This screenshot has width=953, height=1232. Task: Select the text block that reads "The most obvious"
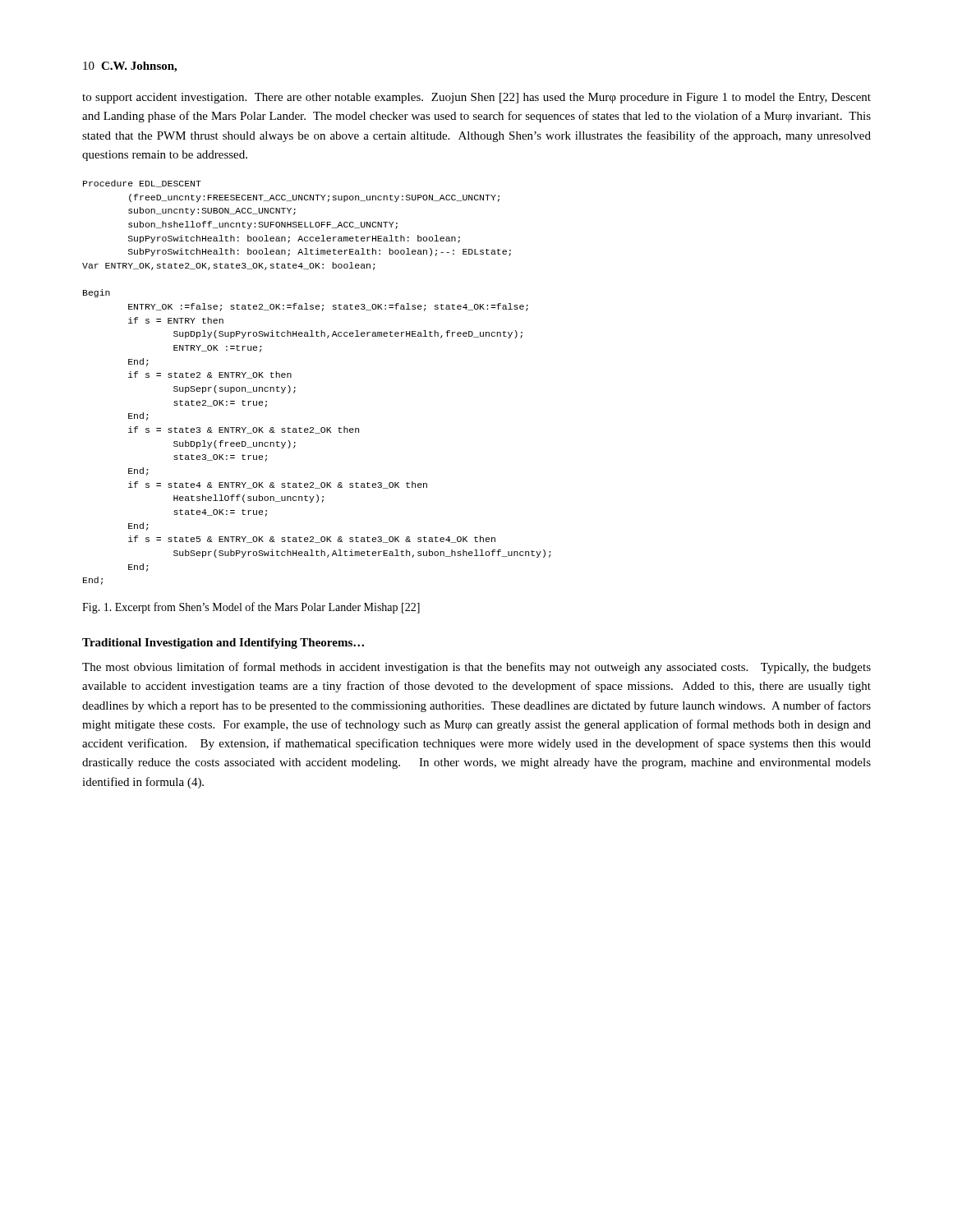pos(476,724)
